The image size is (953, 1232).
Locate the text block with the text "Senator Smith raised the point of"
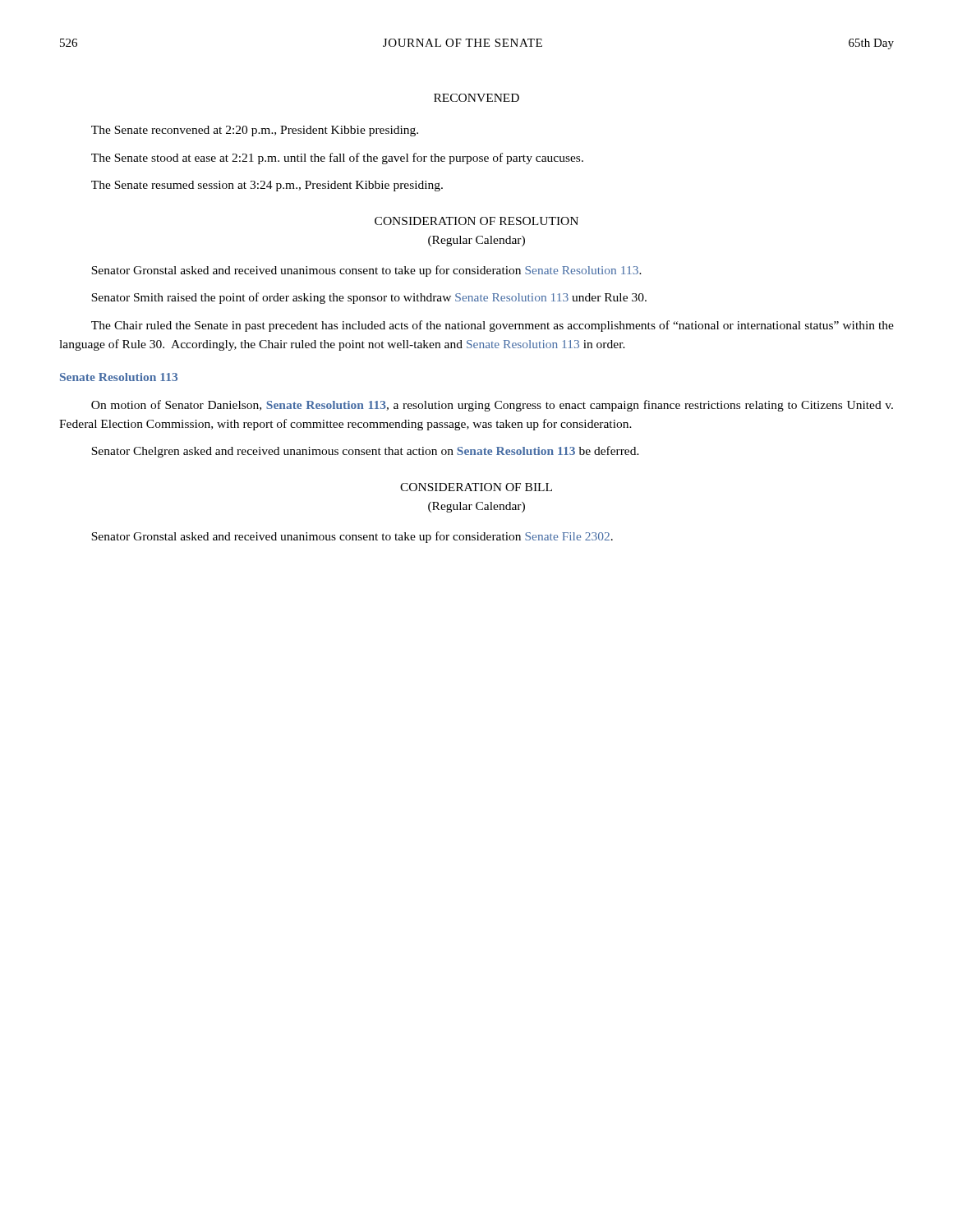click(x=369, y=297)
